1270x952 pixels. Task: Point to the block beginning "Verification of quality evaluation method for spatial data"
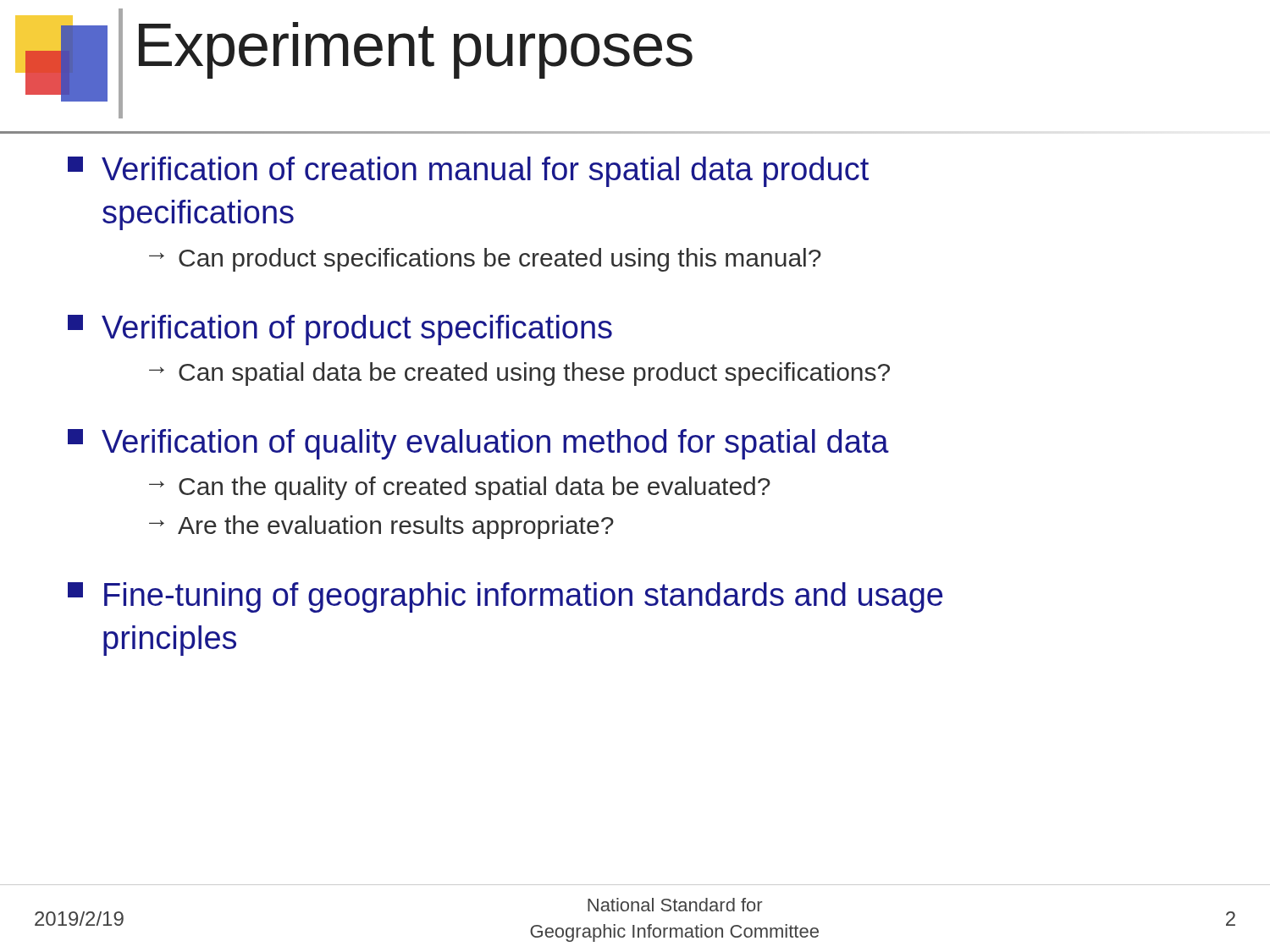tap(643, 482)
